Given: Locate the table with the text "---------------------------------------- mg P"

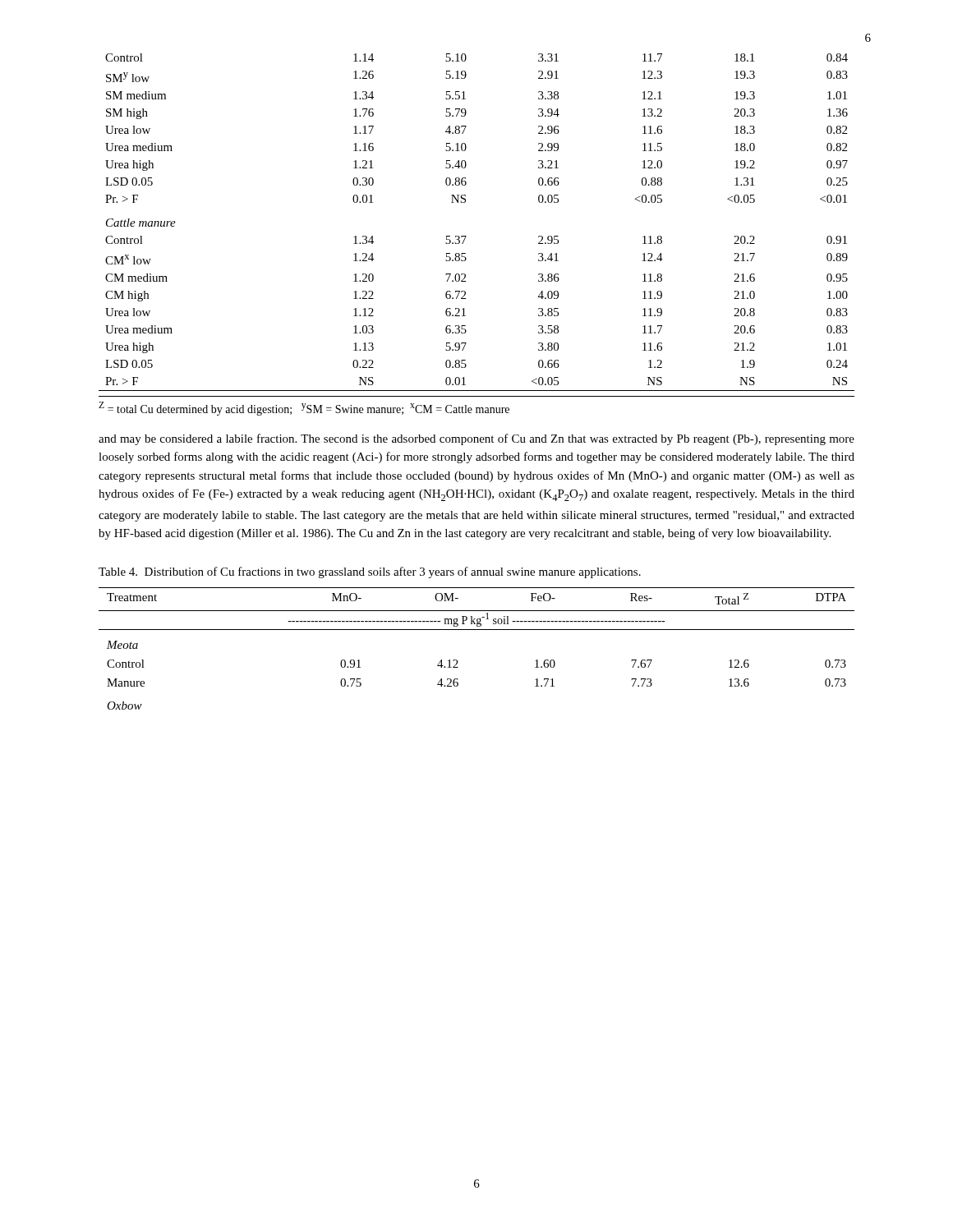Looking at the screenshot, I should click(x=476, y=651).
